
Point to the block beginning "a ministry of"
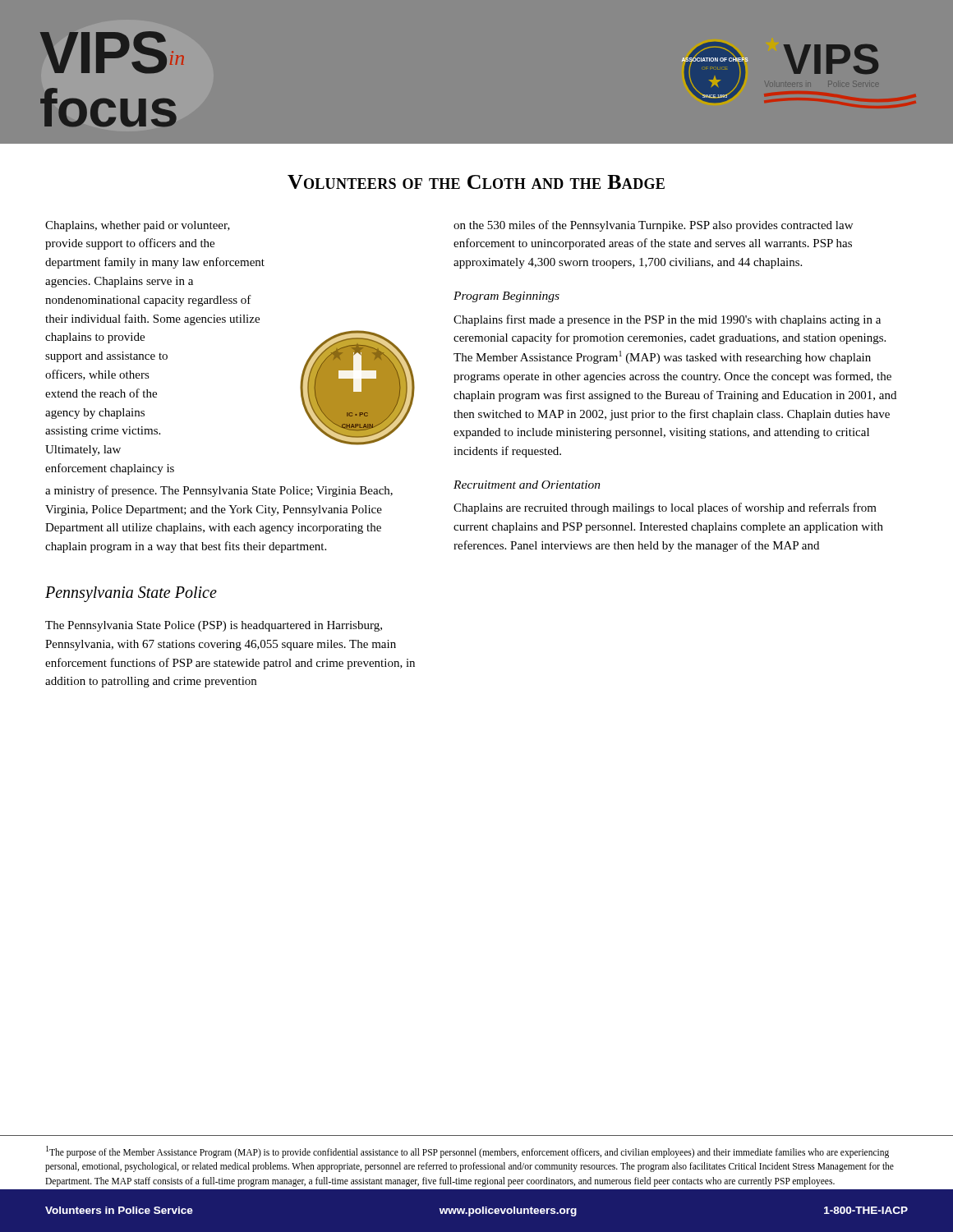tap(219, 518)
